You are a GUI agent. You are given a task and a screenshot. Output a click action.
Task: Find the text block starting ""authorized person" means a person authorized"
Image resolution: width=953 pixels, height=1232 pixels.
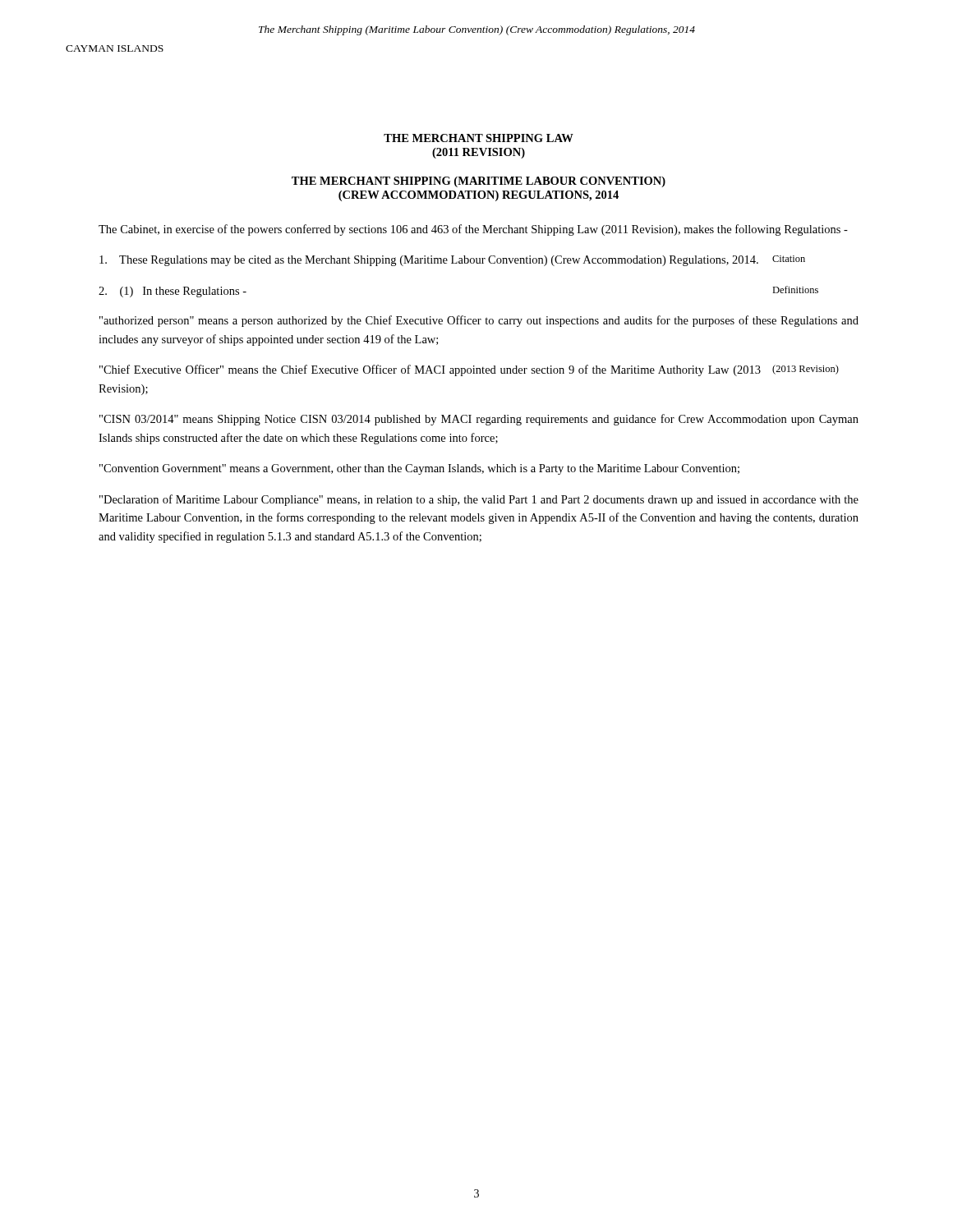point(479,330)
